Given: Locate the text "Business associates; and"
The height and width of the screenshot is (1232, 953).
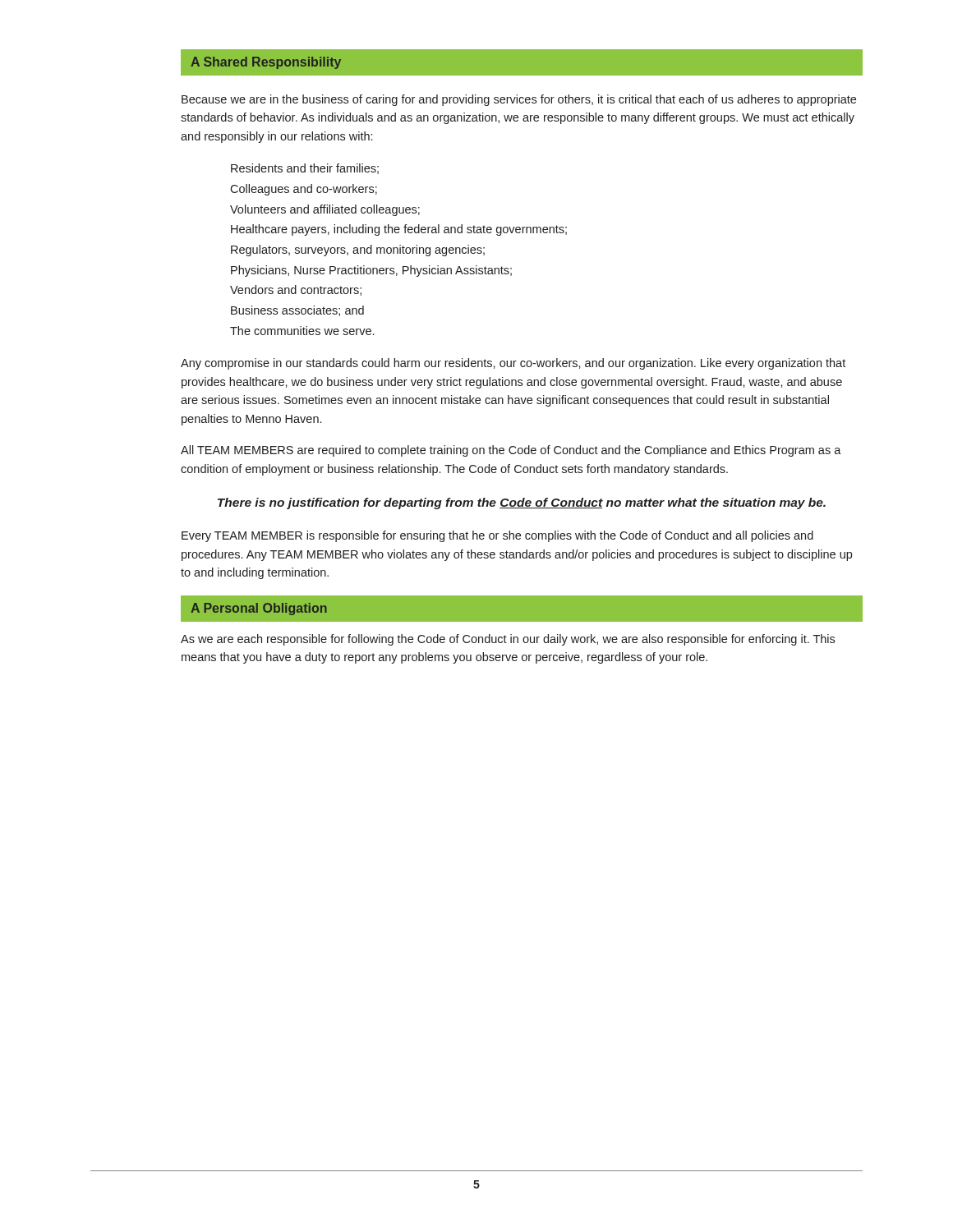Looking at the screenshot, I should click(297, 310).
